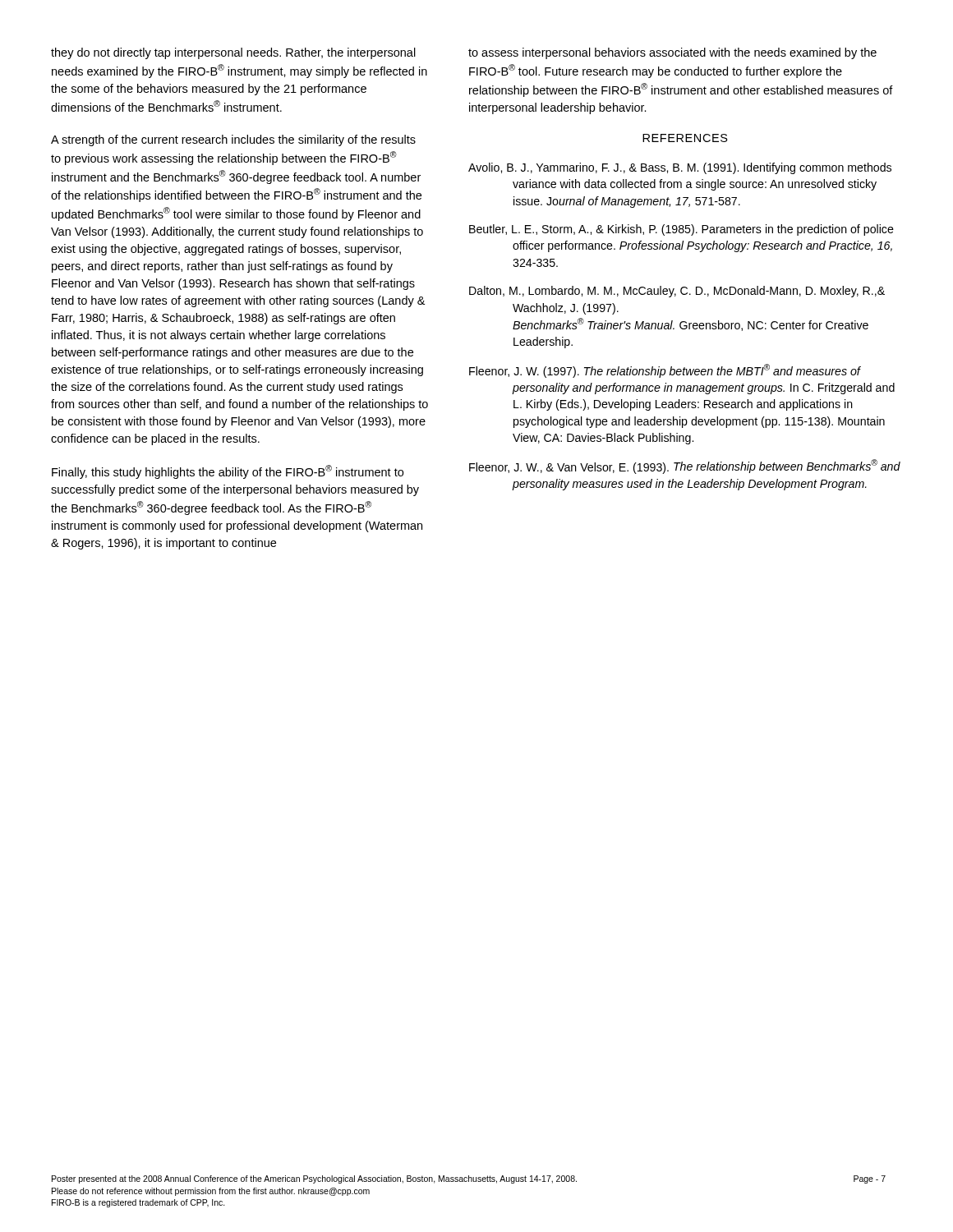Click on the text block that reads "Finally, this study highlights the ability of"

point(237,507)
